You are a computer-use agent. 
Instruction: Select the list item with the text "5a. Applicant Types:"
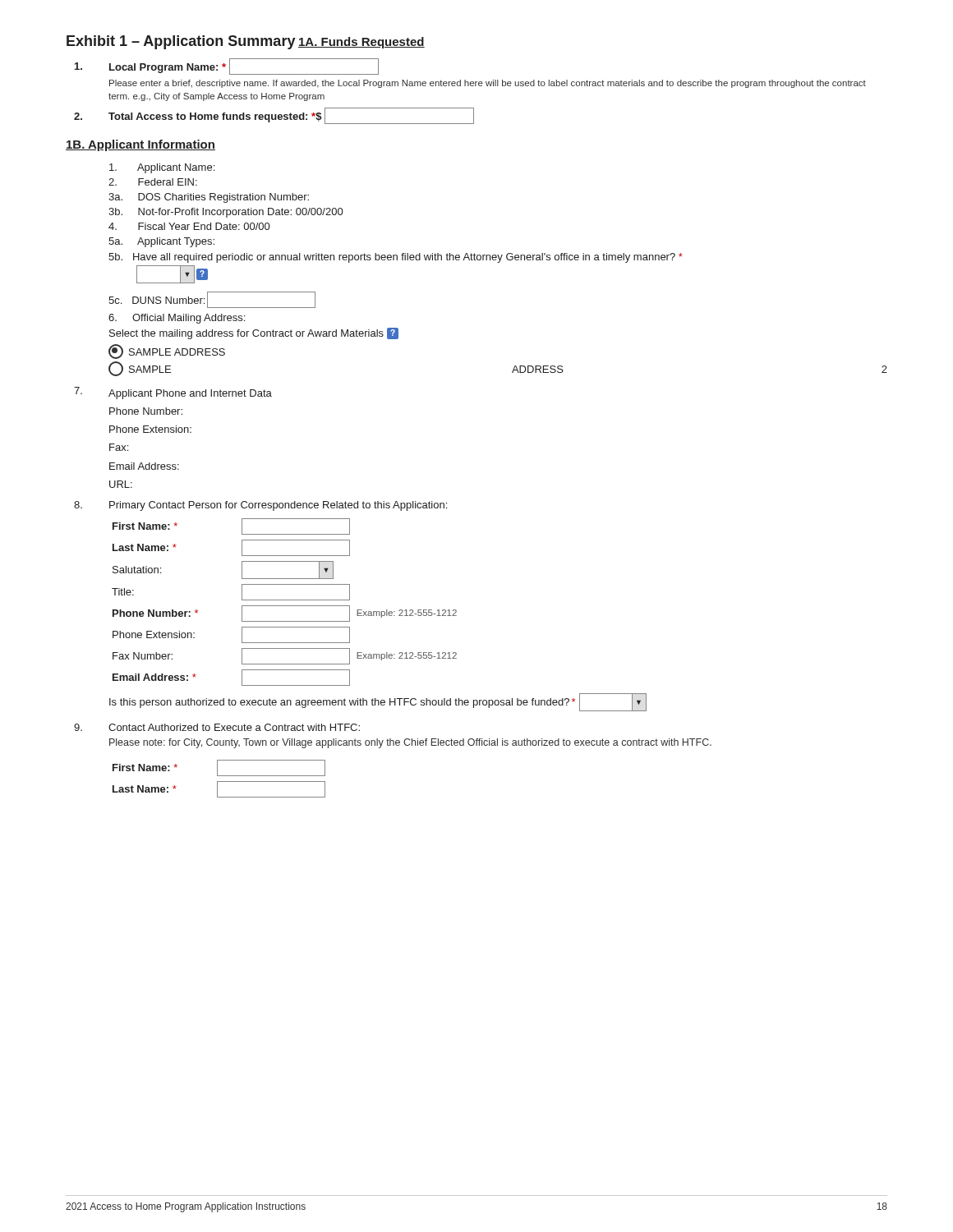pos(162,241)
